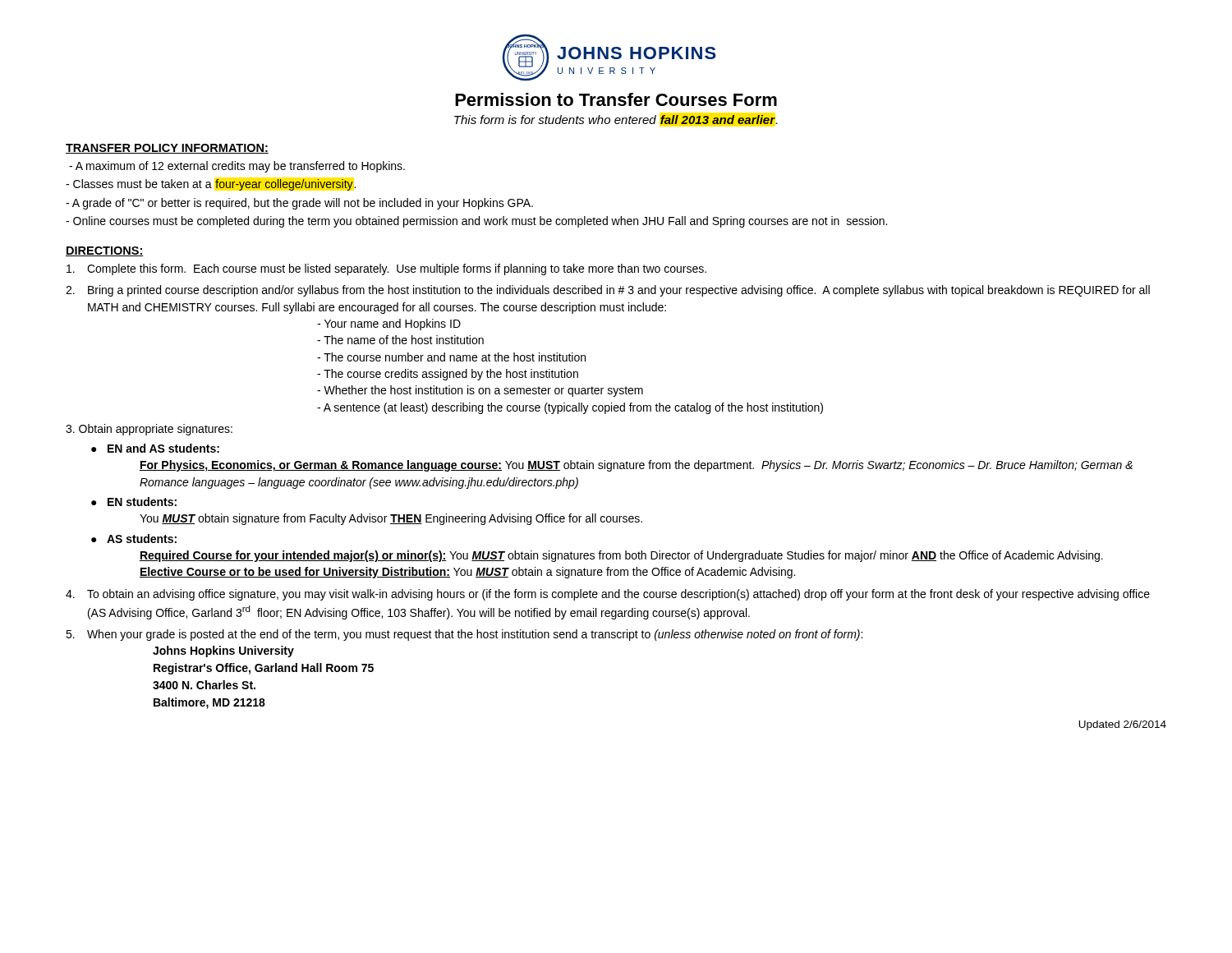Click on the block starting "Complete this form. Each course"
The image size is (1232, 953).
tap(615, 269)
